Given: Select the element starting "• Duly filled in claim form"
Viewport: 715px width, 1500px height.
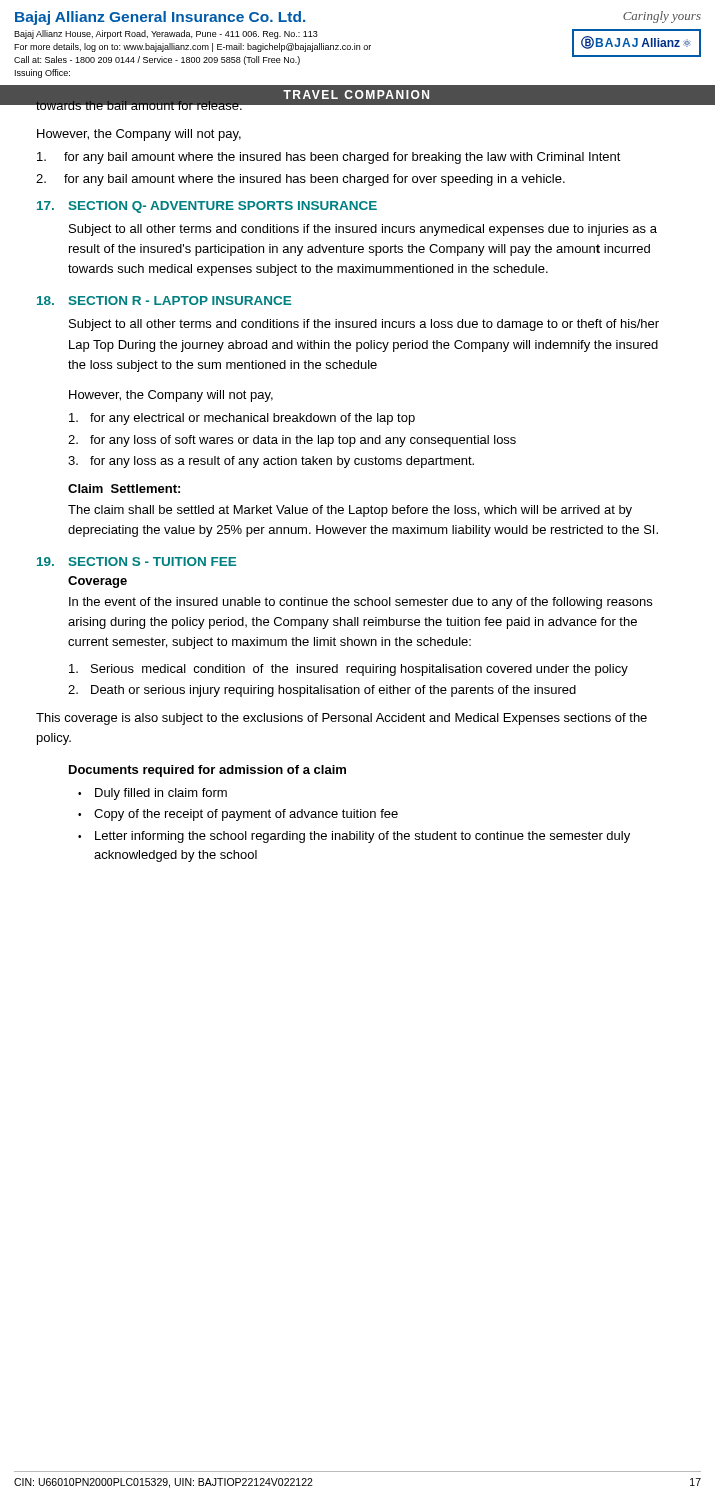Looking at the screenshot, I should [153, 793].
